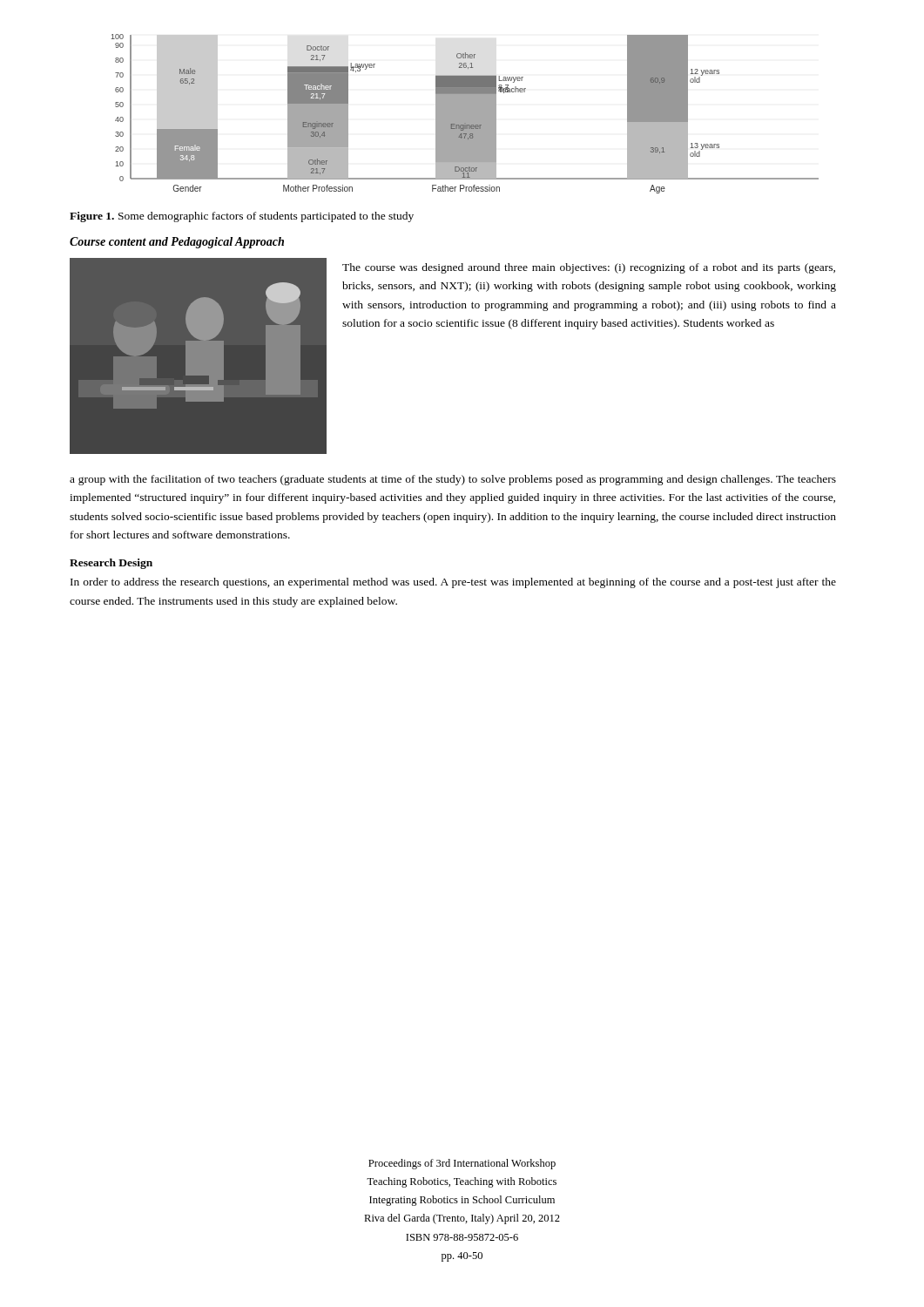Find the caption containing "Figure 1. Some demographic"
Viewport: 924px width, 1307px height.
242,216
